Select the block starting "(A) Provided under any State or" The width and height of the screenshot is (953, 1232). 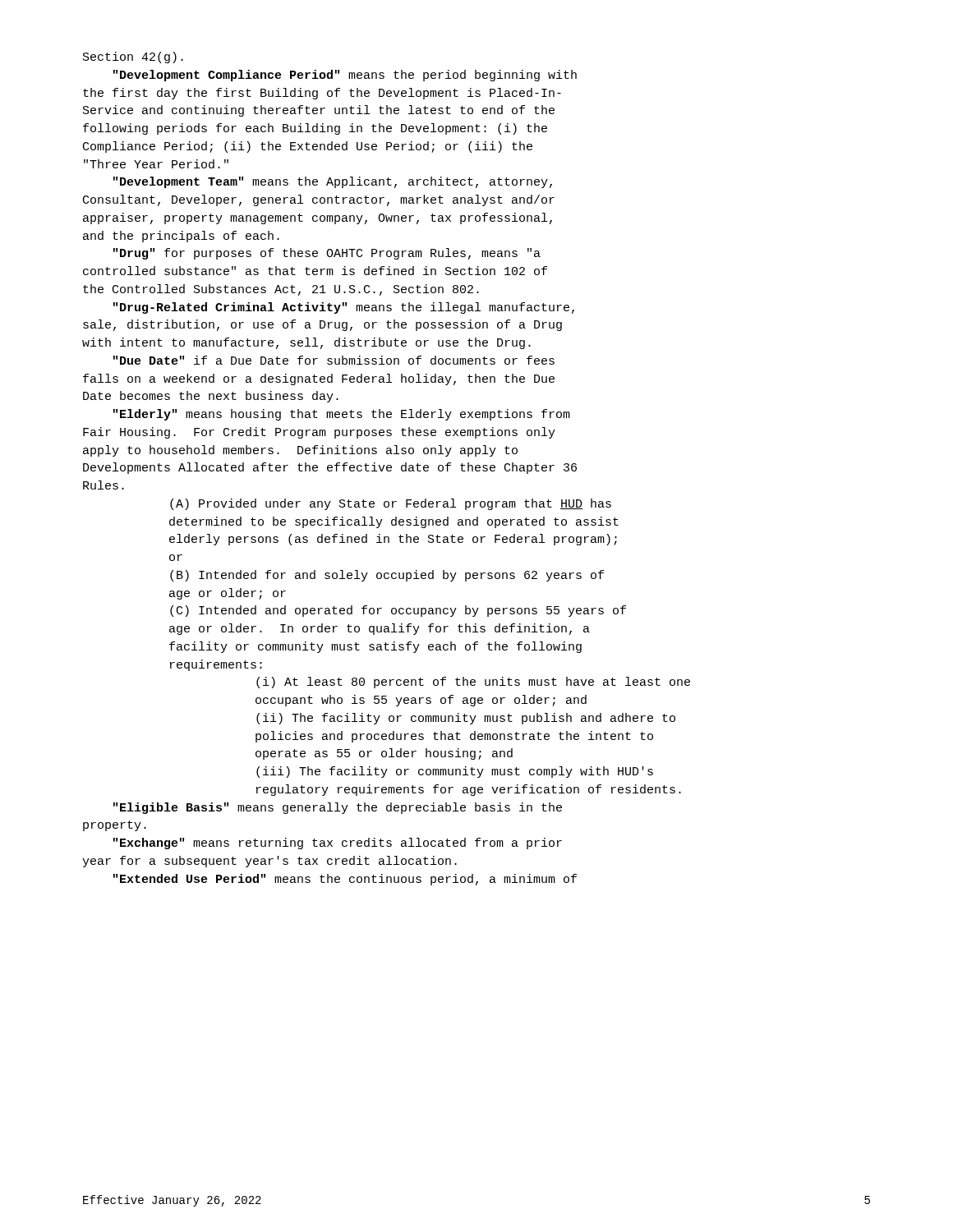(375, 531)
